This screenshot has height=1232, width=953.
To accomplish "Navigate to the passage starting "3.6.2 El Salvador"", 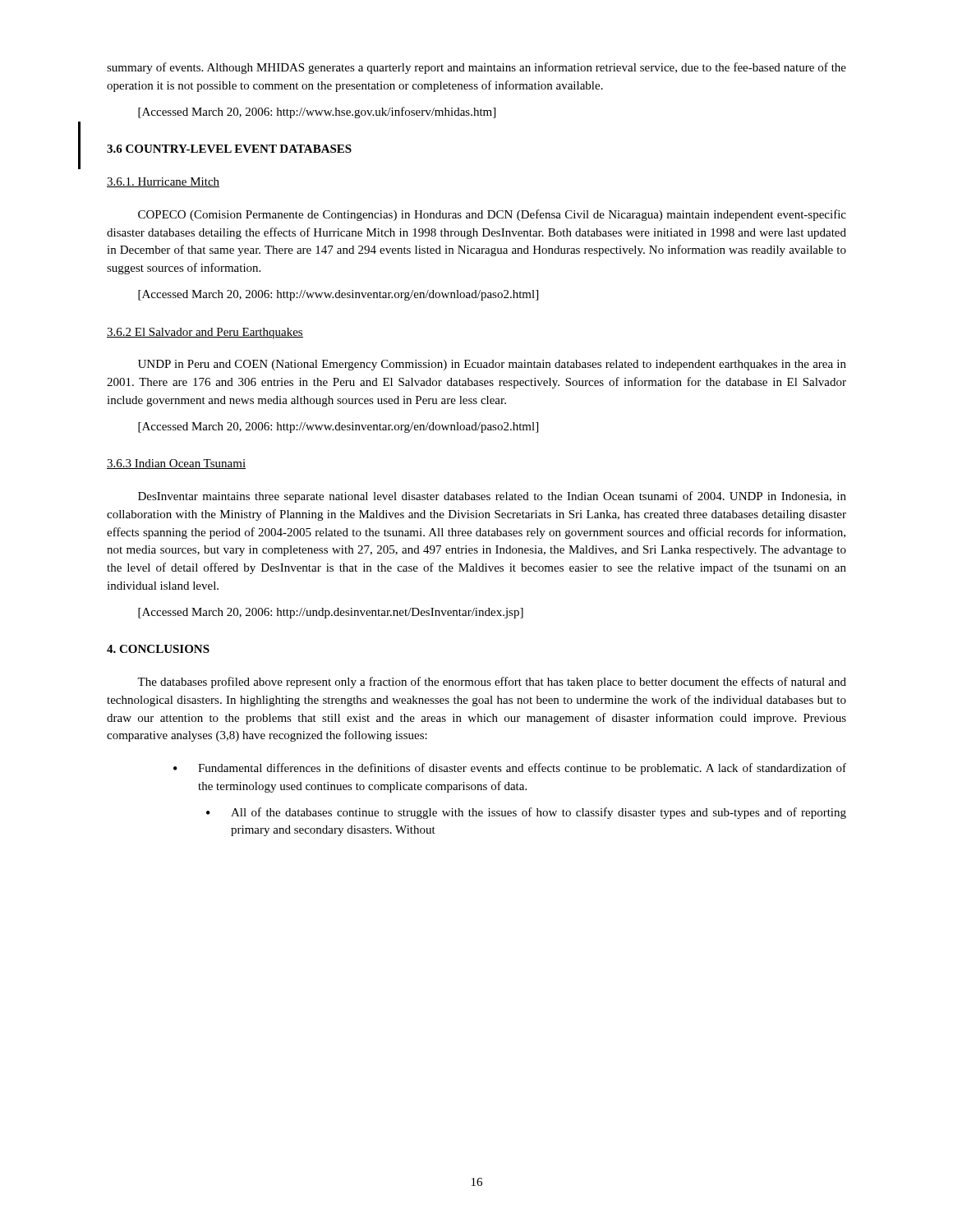I will click(x=205, y=333).
